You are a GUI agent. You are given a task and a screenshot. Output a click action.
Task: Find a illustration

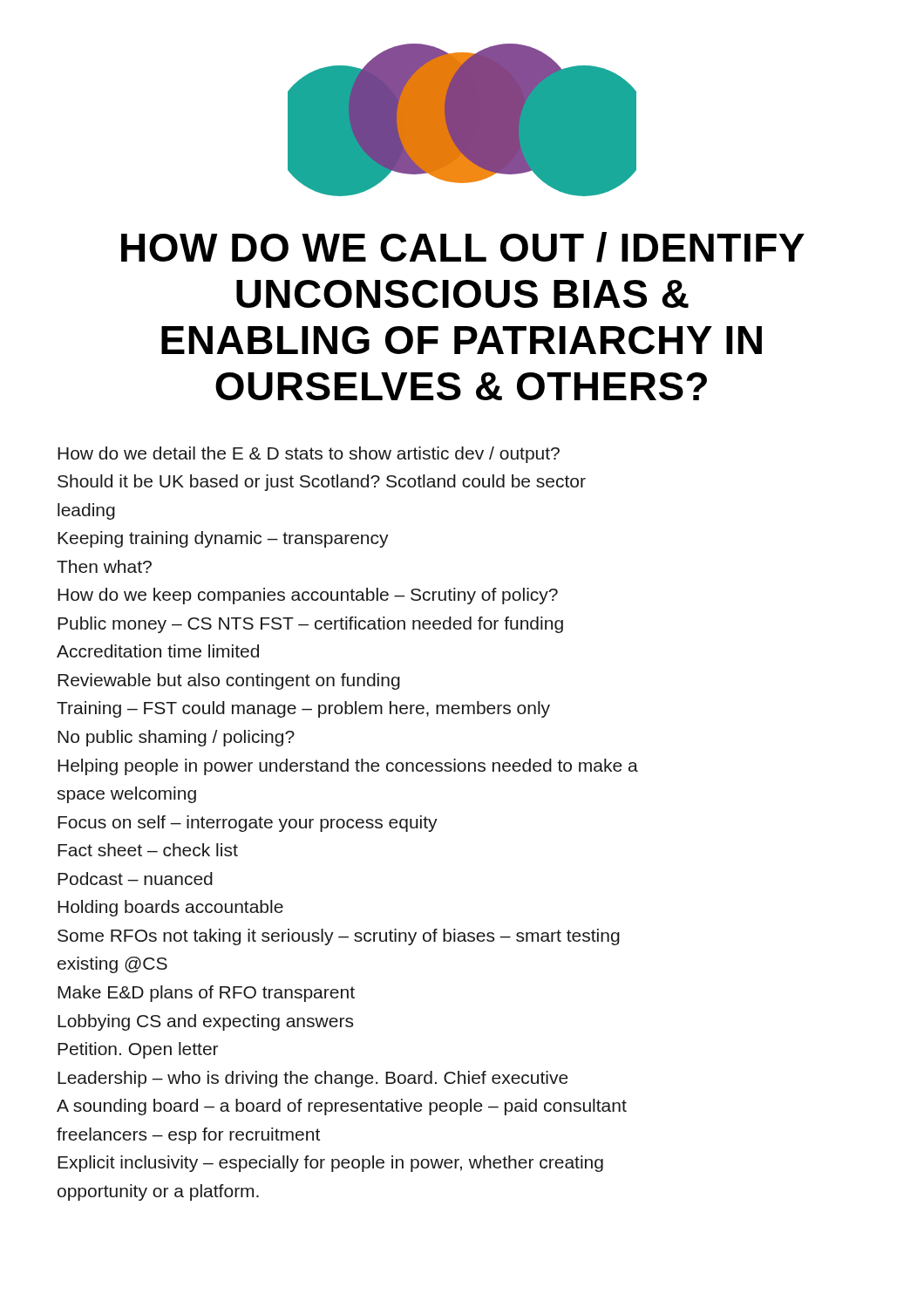(x=462, y=105)
